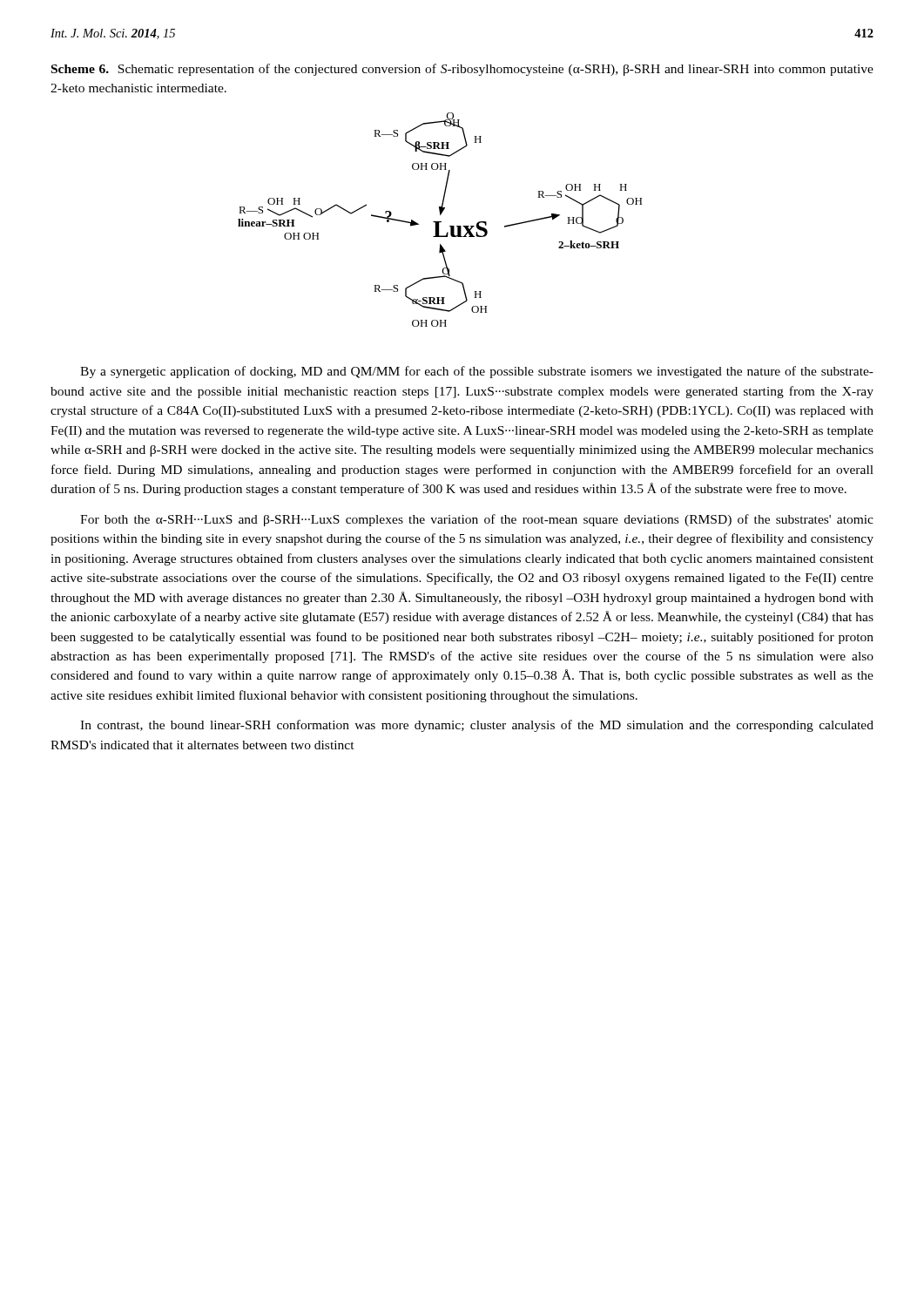The image size is (924, 1307).
Task: Locate the text block with the text "By a synergetic application of docking, MD"
Action: (x=462, y=430)
